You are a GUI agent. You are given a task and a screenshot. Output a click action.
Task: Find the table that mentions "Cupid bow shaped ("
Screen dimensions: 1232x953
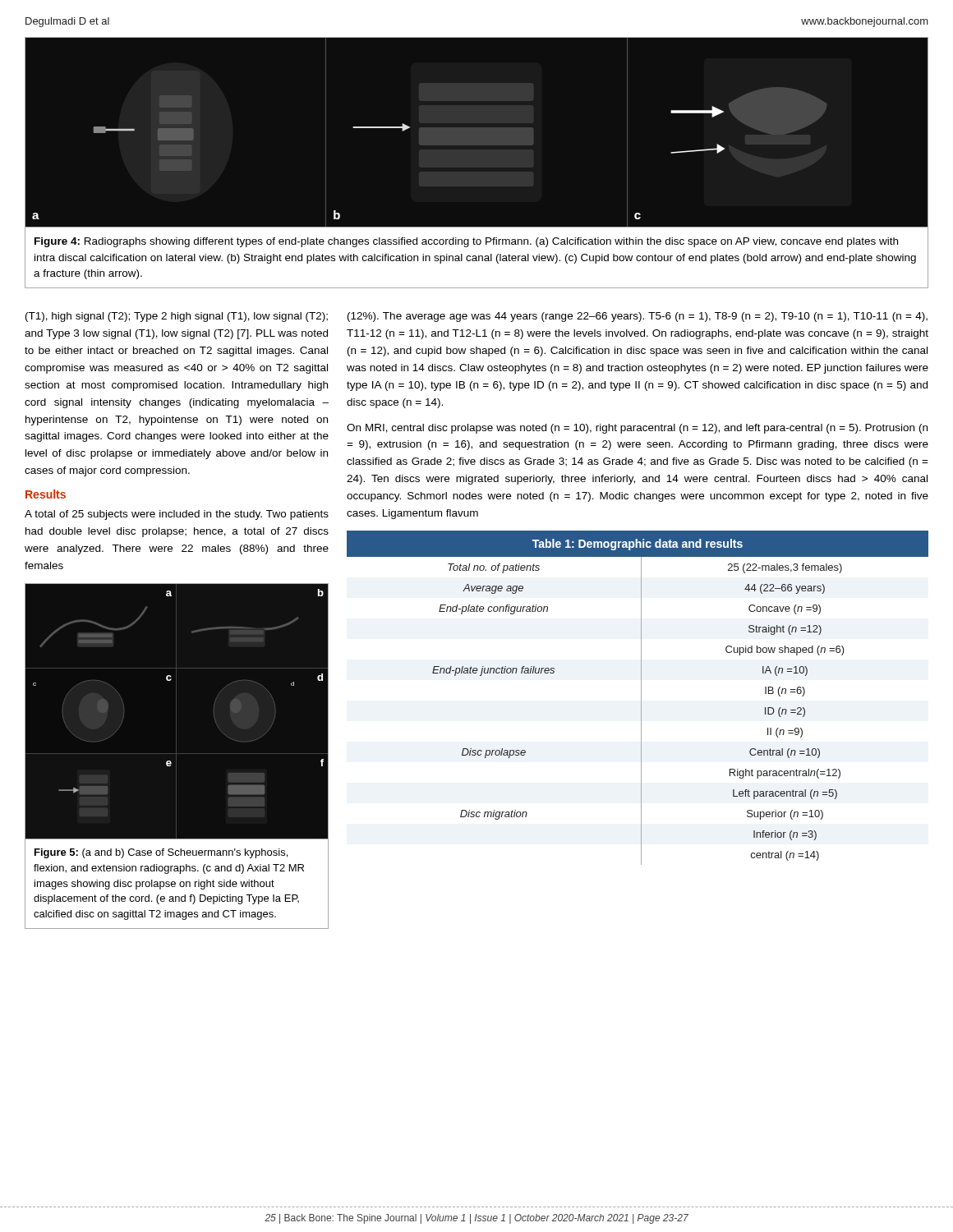638,698
